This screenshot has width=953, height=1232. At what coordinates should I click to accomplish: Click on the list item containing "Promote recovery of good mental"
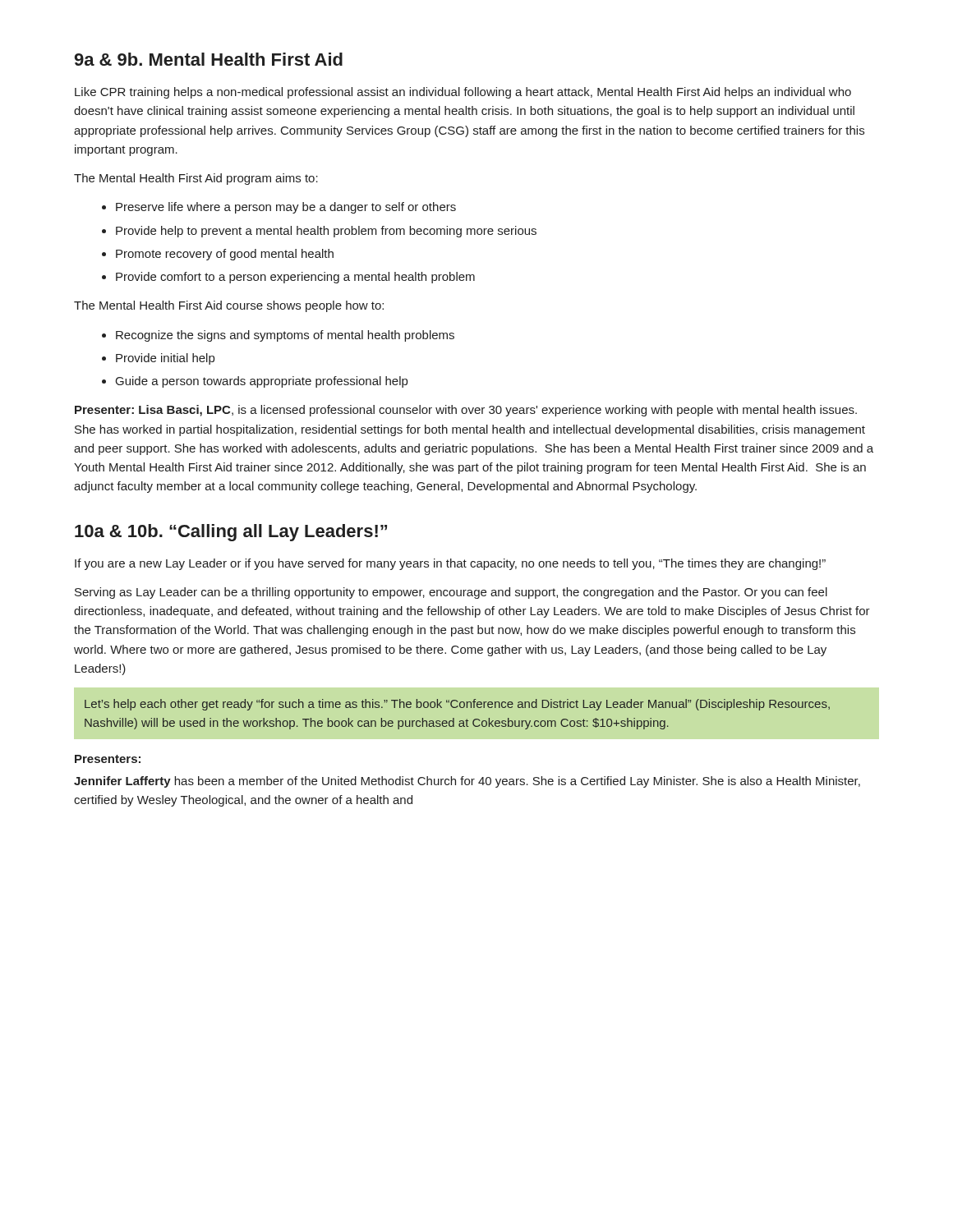click(225, 253)
